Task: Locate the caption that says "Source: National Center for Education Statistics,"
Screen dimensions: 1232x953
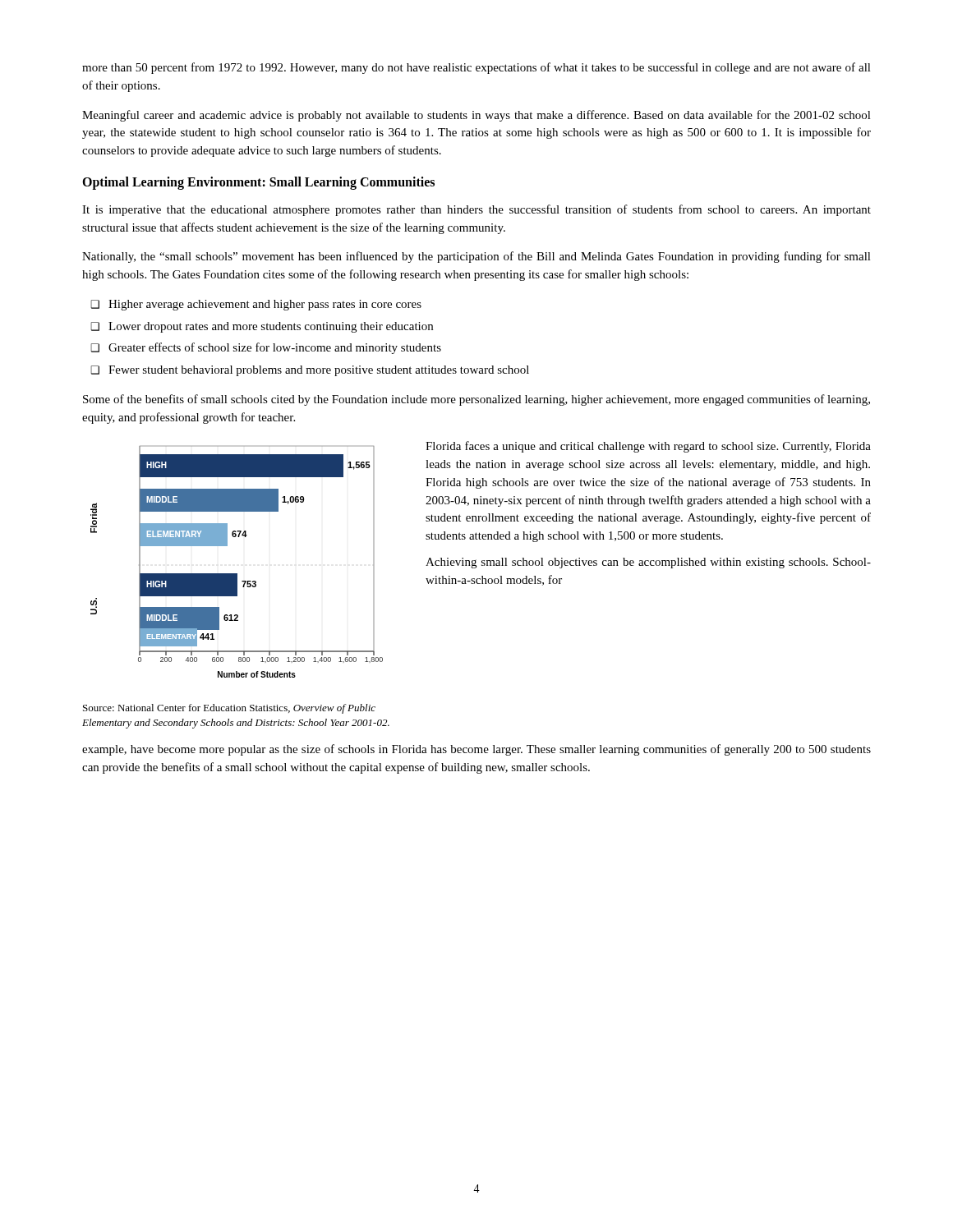Action: [x=236, y=715]
